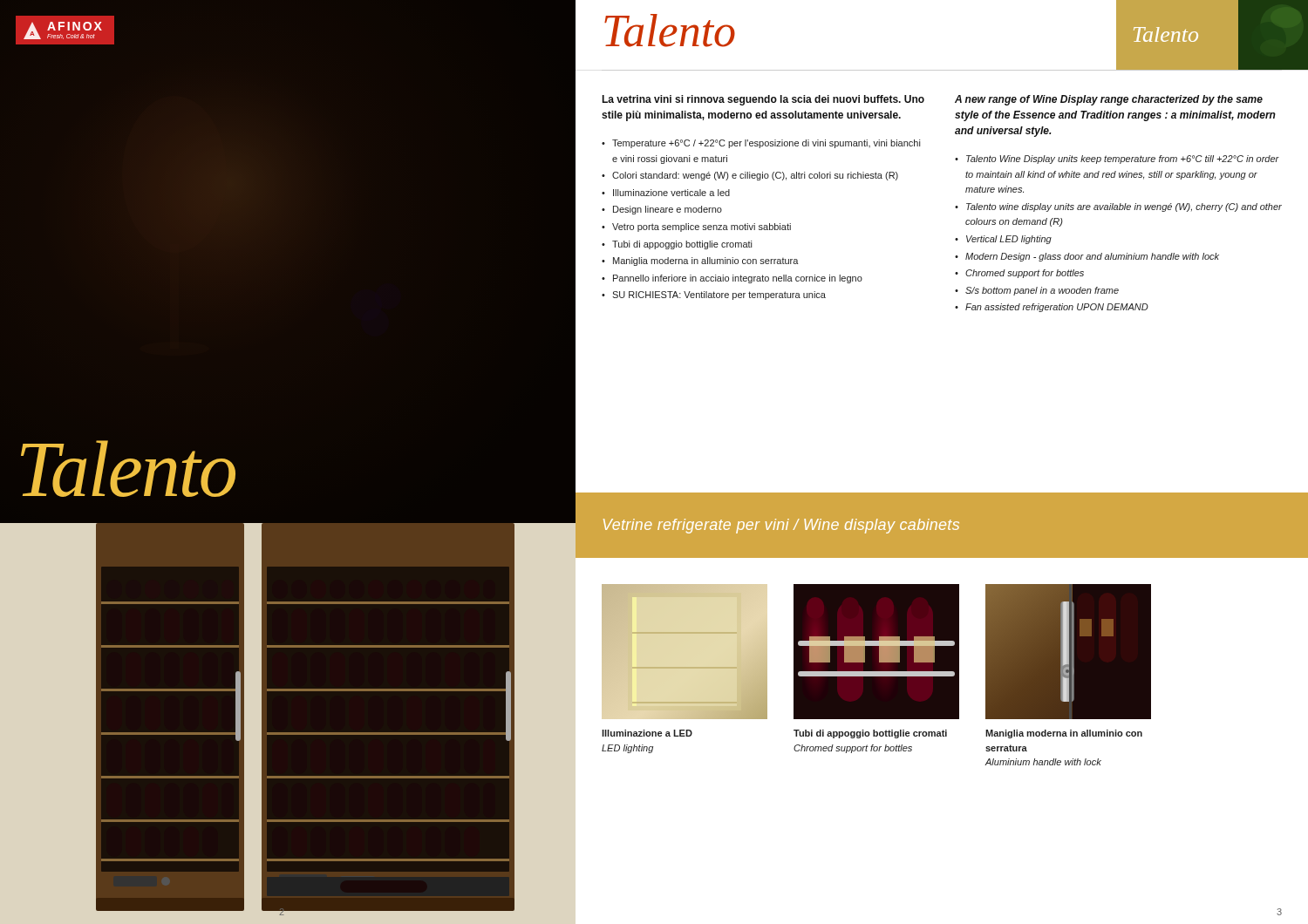Locate the text "Design lineare e moderno"

(667, 210)
